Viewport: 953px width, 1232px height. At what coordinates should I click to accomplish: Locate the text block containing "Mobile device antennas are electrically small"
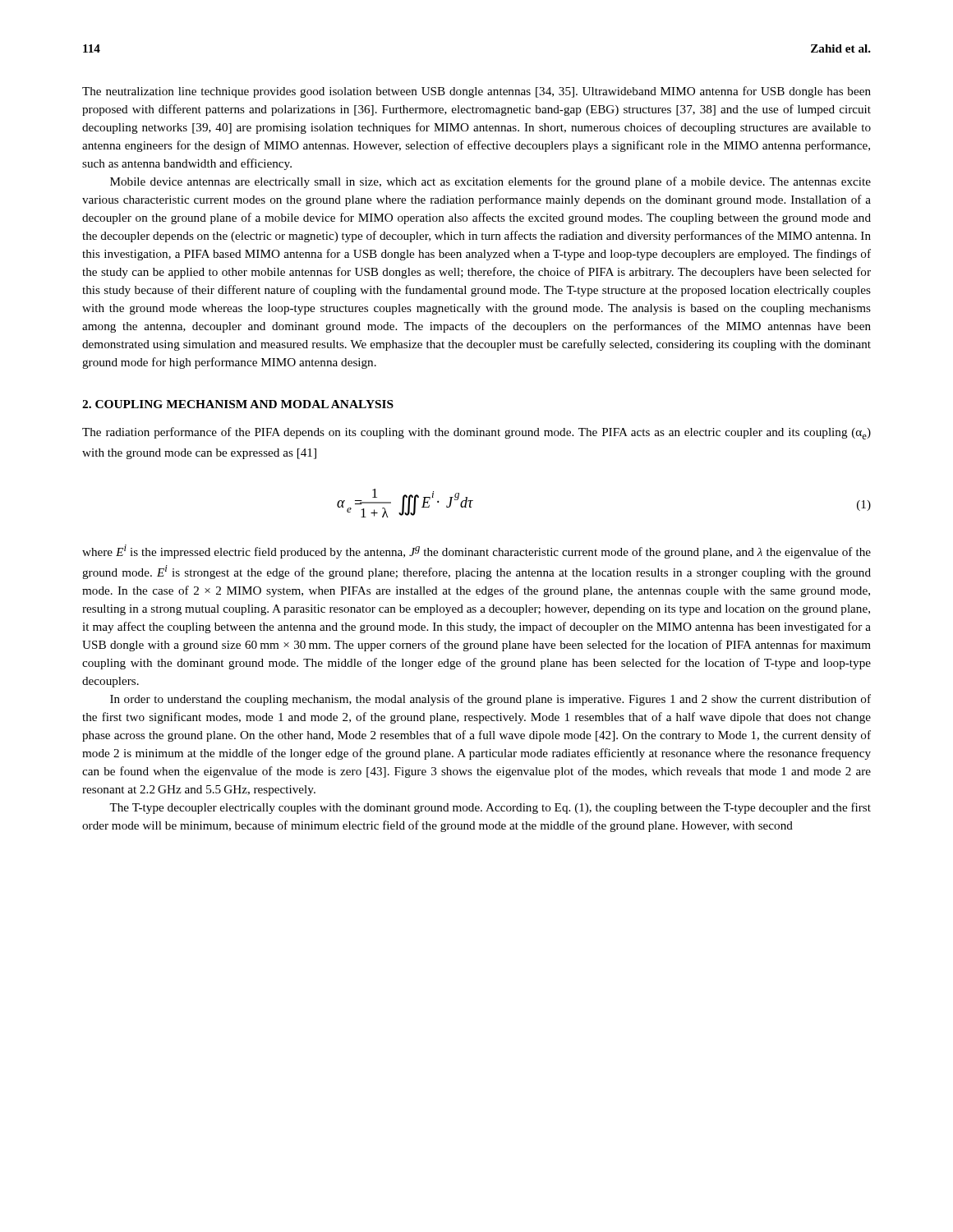click(476, 272)
